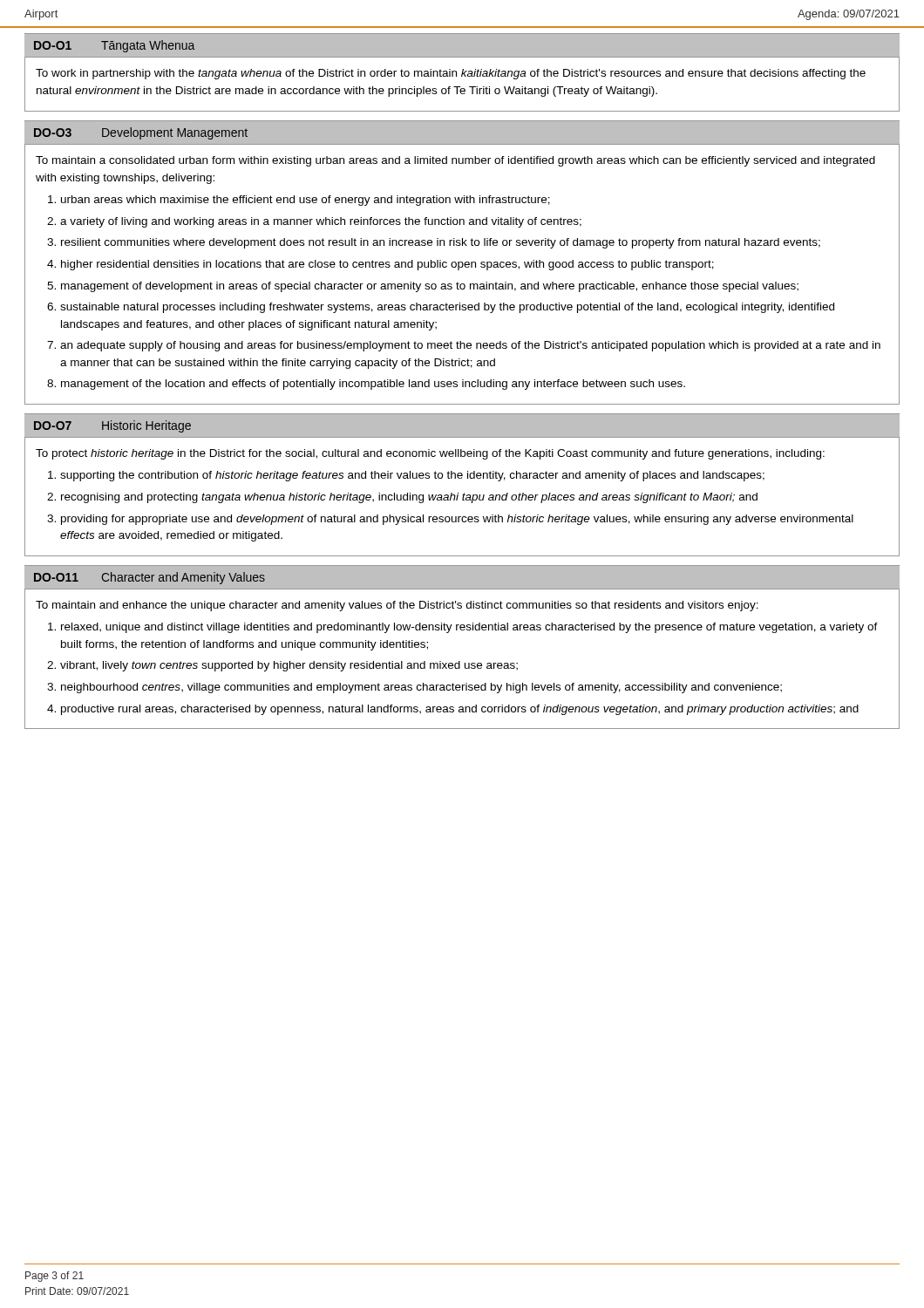Point to the text starting "providing for appropriate"
924x1308 pixels.
(x=457, y=527)
